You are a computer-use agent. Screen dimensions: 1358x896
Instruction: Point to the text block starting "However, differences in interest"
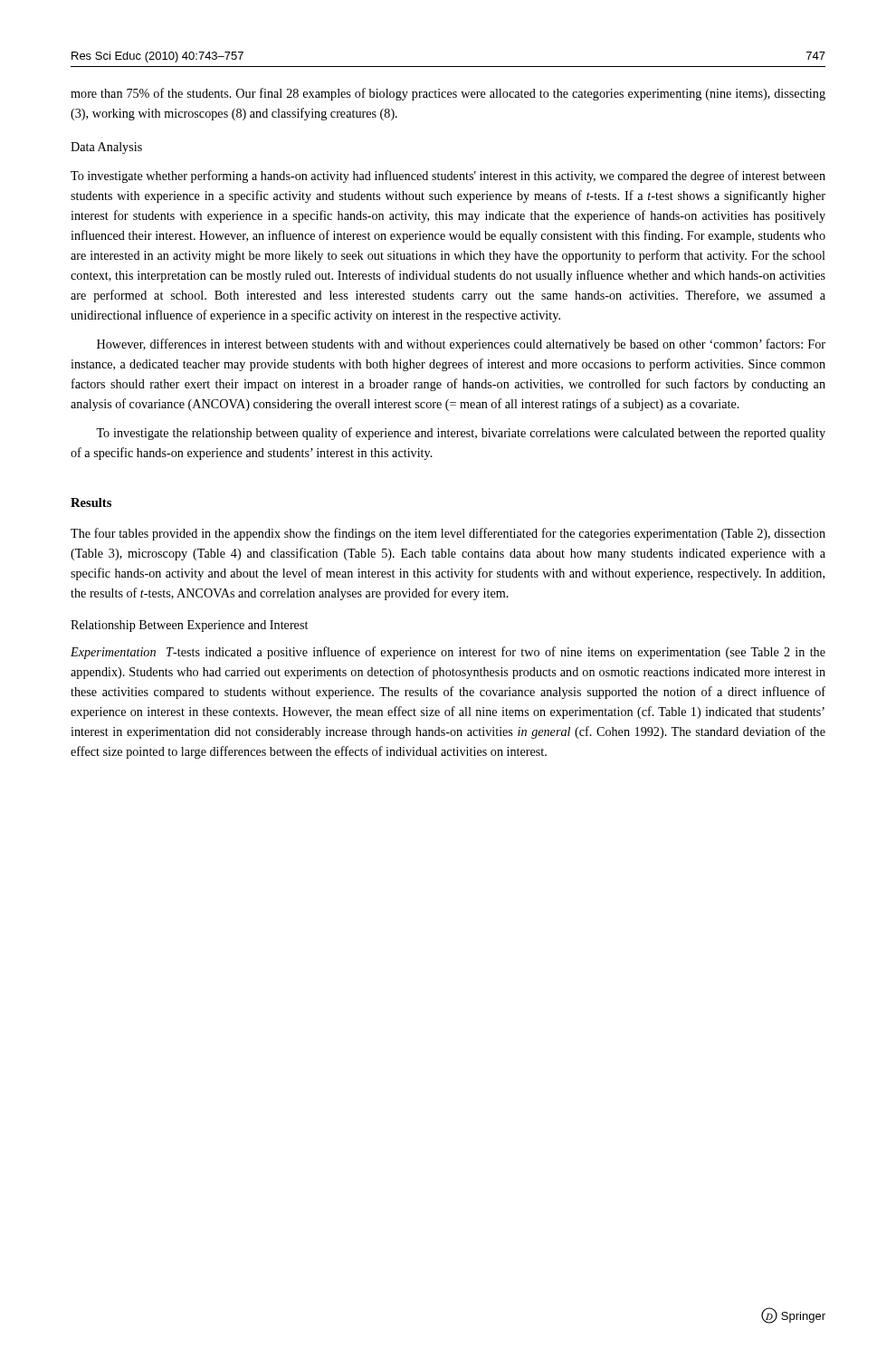click(448, 374)
